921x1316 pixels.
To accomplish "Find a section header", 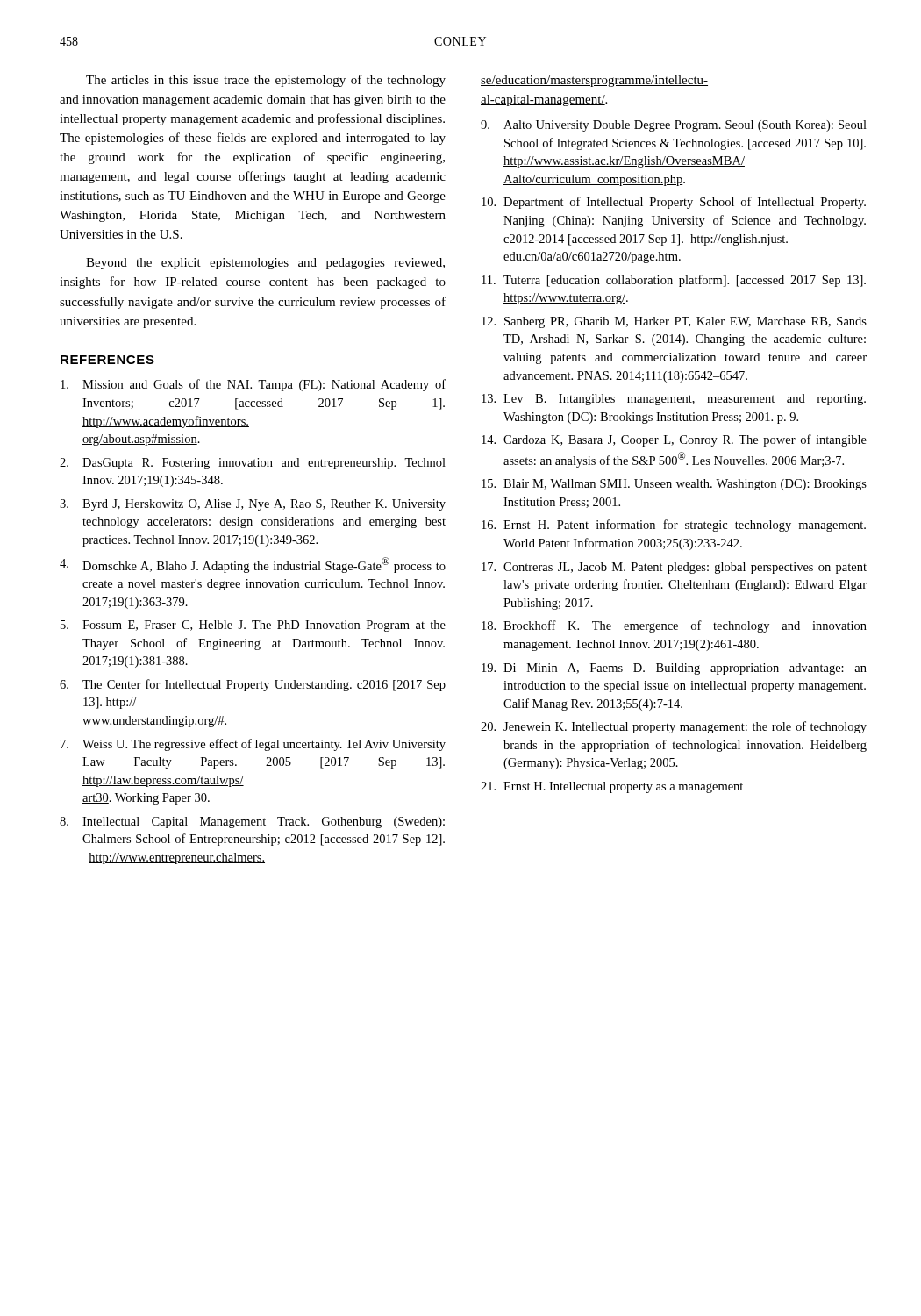I will 107,359.
